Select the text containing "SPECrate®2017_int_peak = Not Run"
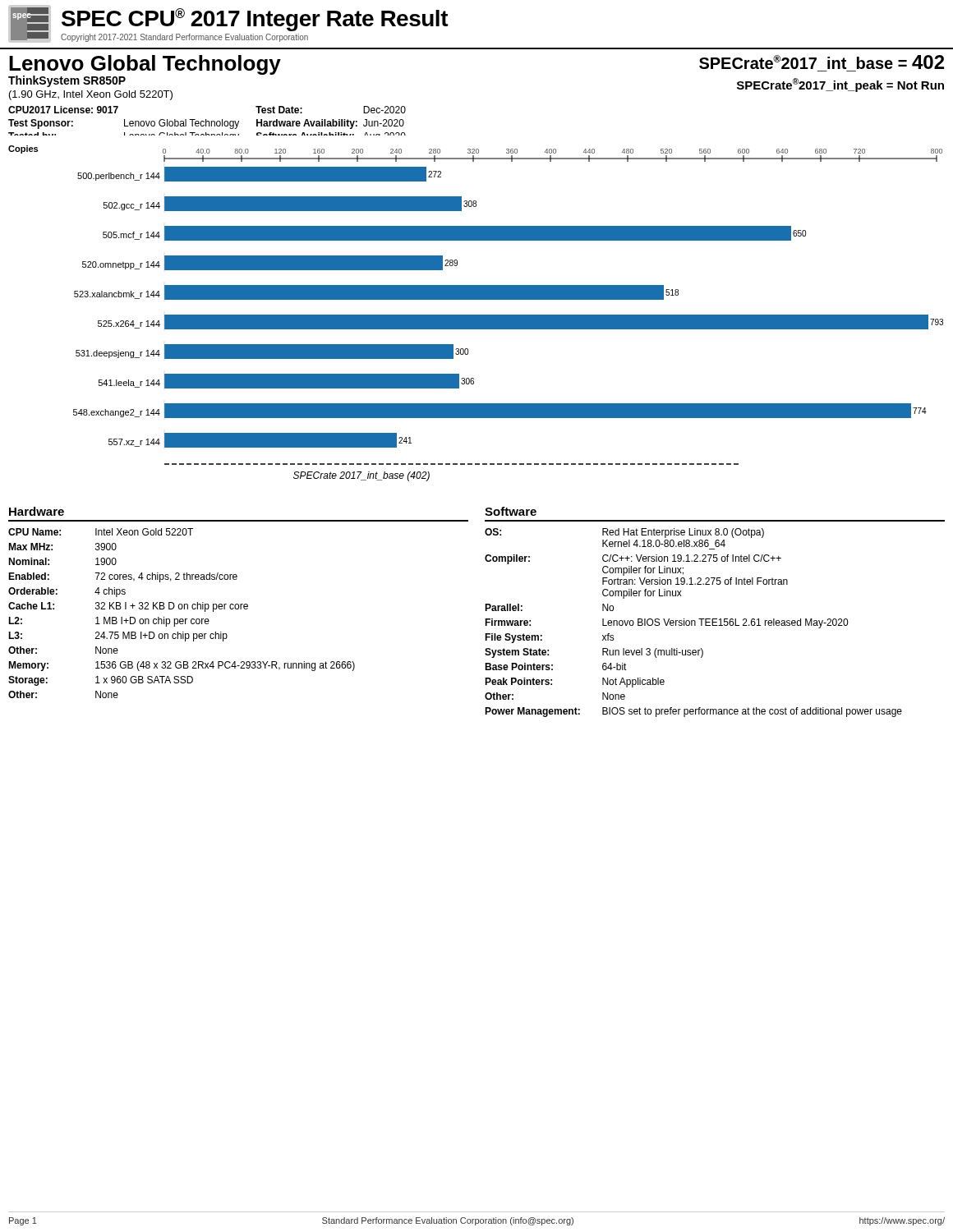This screenshot has width=953, height=1232. (841, 85)
